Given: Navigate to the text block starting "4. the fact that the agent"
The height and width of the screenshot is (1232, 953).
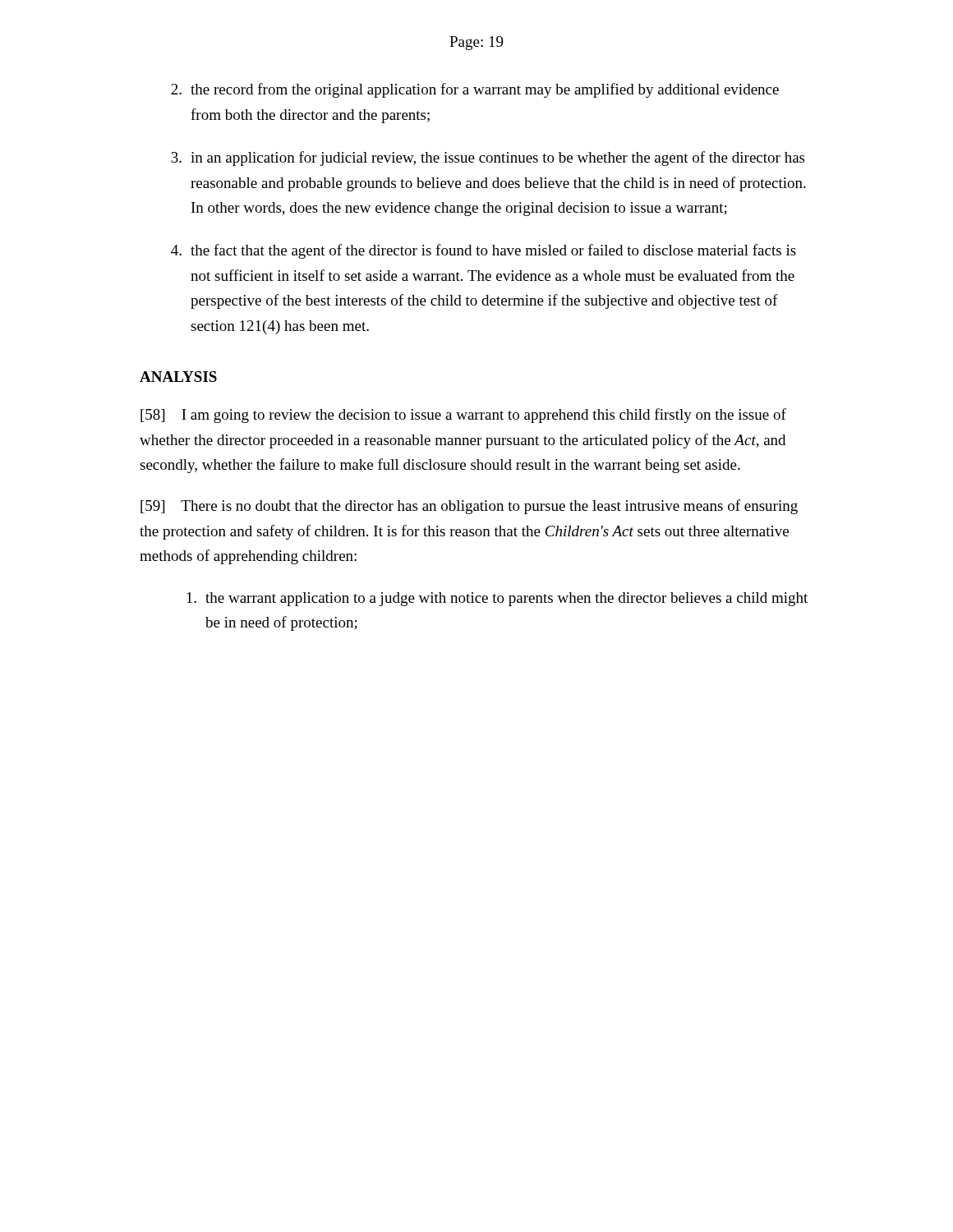Looking at the screenshot, I should 476,288.
